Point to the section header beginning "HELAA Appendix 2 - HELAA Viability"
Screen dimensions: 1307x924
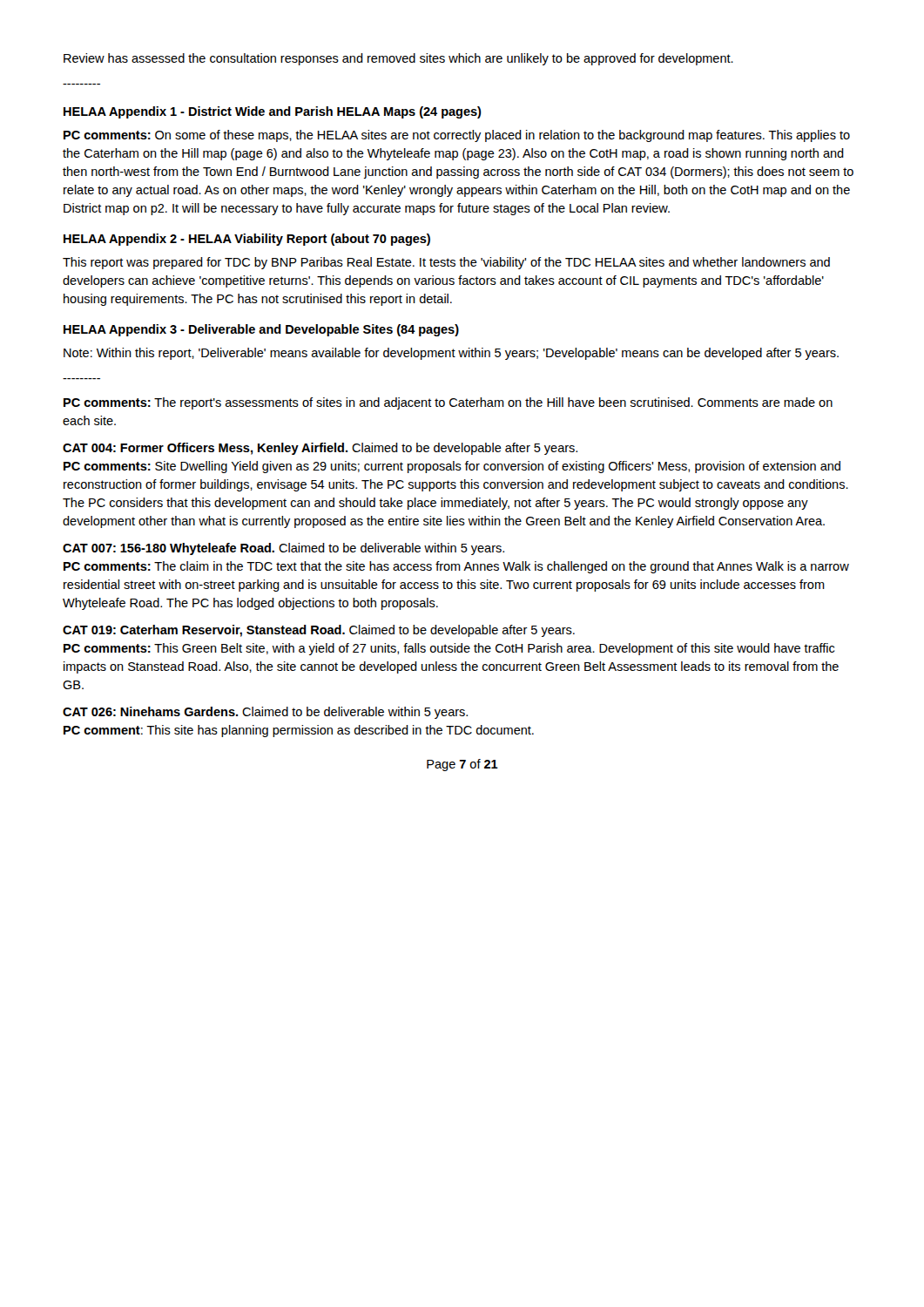pyautogui.click(x=247, y=239)
